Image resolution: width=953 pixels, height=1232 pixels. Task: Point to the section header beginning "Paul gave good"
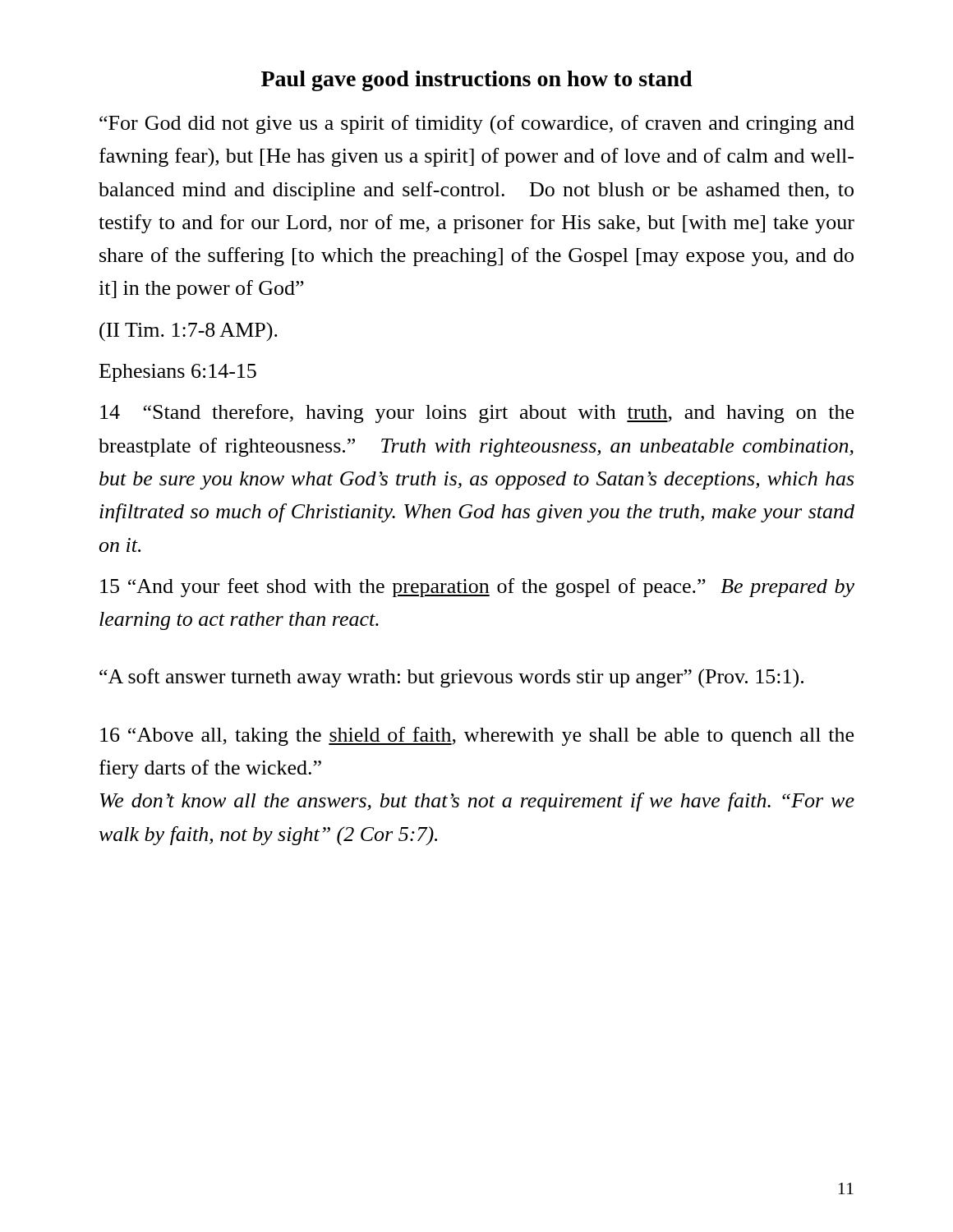point(476,78)
